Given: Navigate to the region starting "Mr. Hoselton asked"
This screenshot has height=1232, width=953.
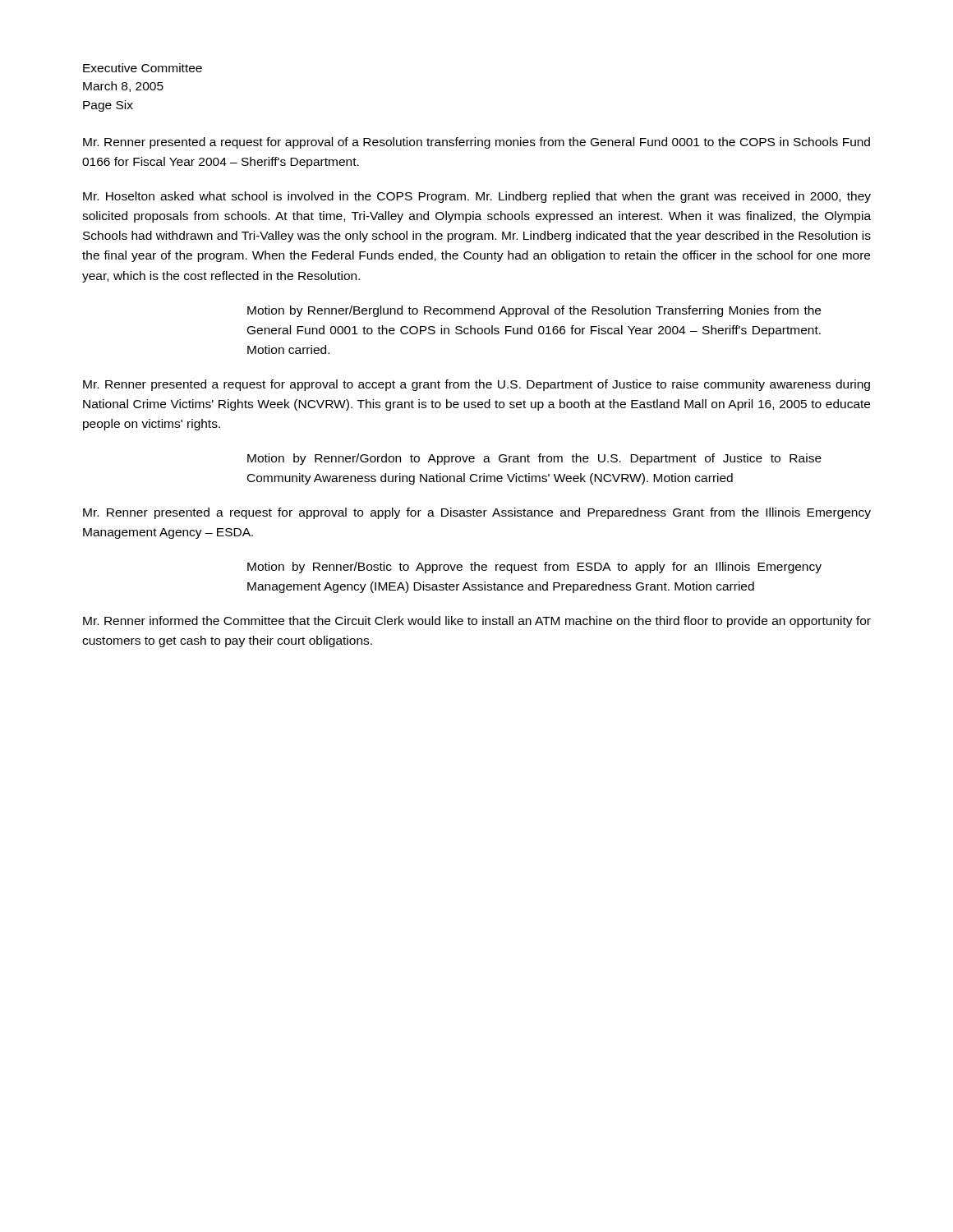Looking at the screenshot, I should (x=476, y=236).
